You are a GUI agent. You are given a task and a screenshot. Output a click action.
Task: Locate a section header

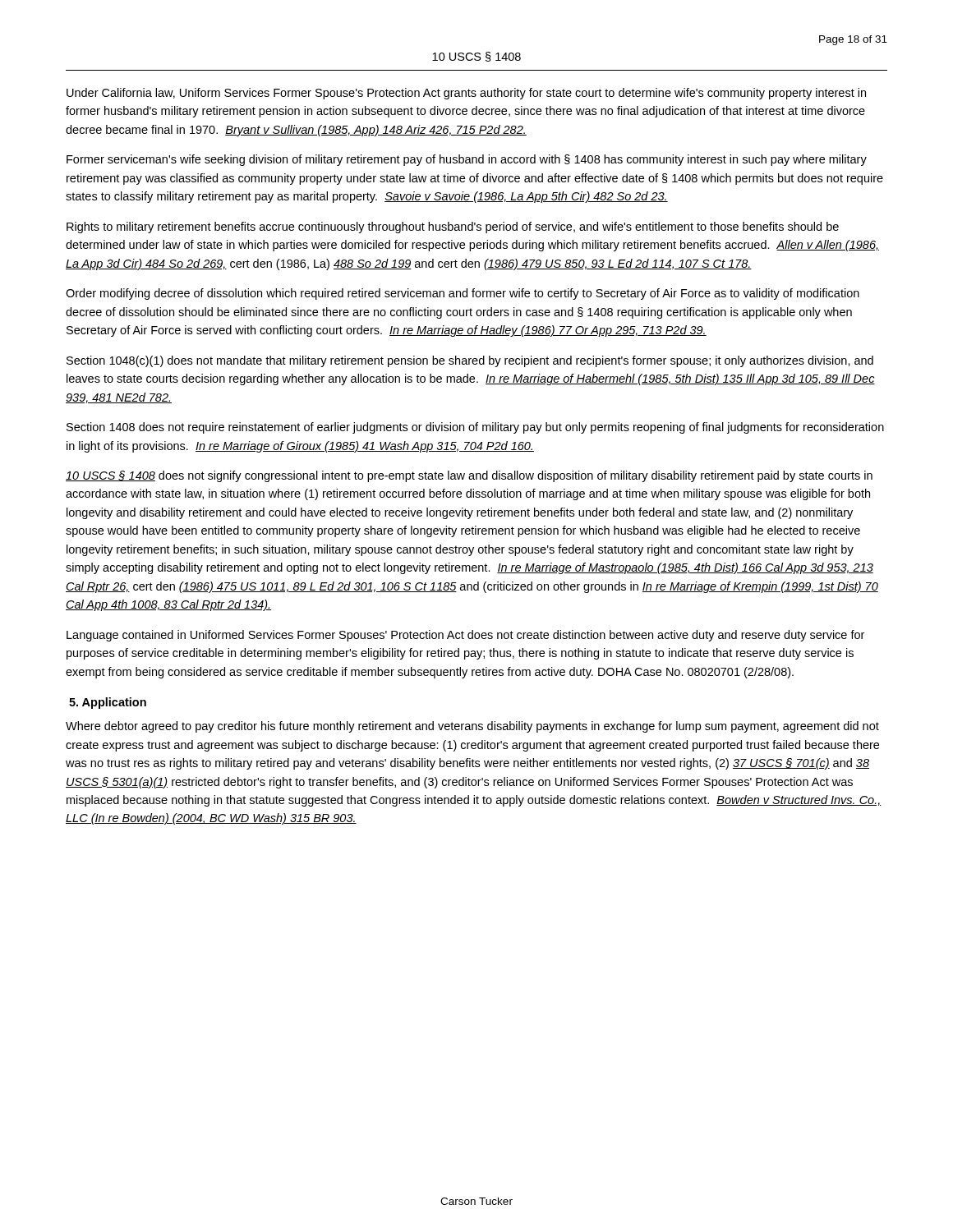106,702
